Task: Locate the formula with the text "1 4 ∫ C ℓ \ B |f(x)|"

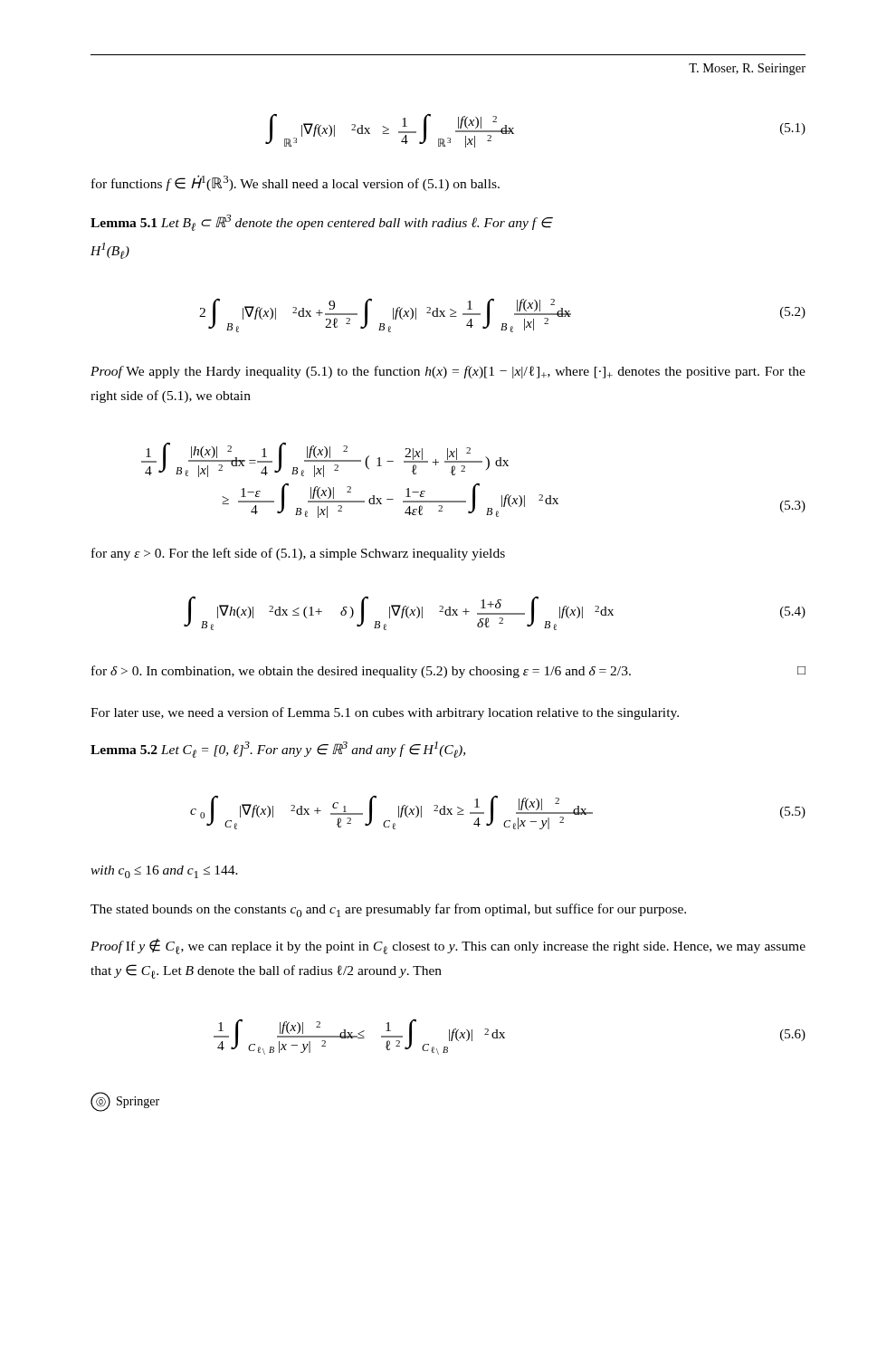Action: coord(509,1034)
